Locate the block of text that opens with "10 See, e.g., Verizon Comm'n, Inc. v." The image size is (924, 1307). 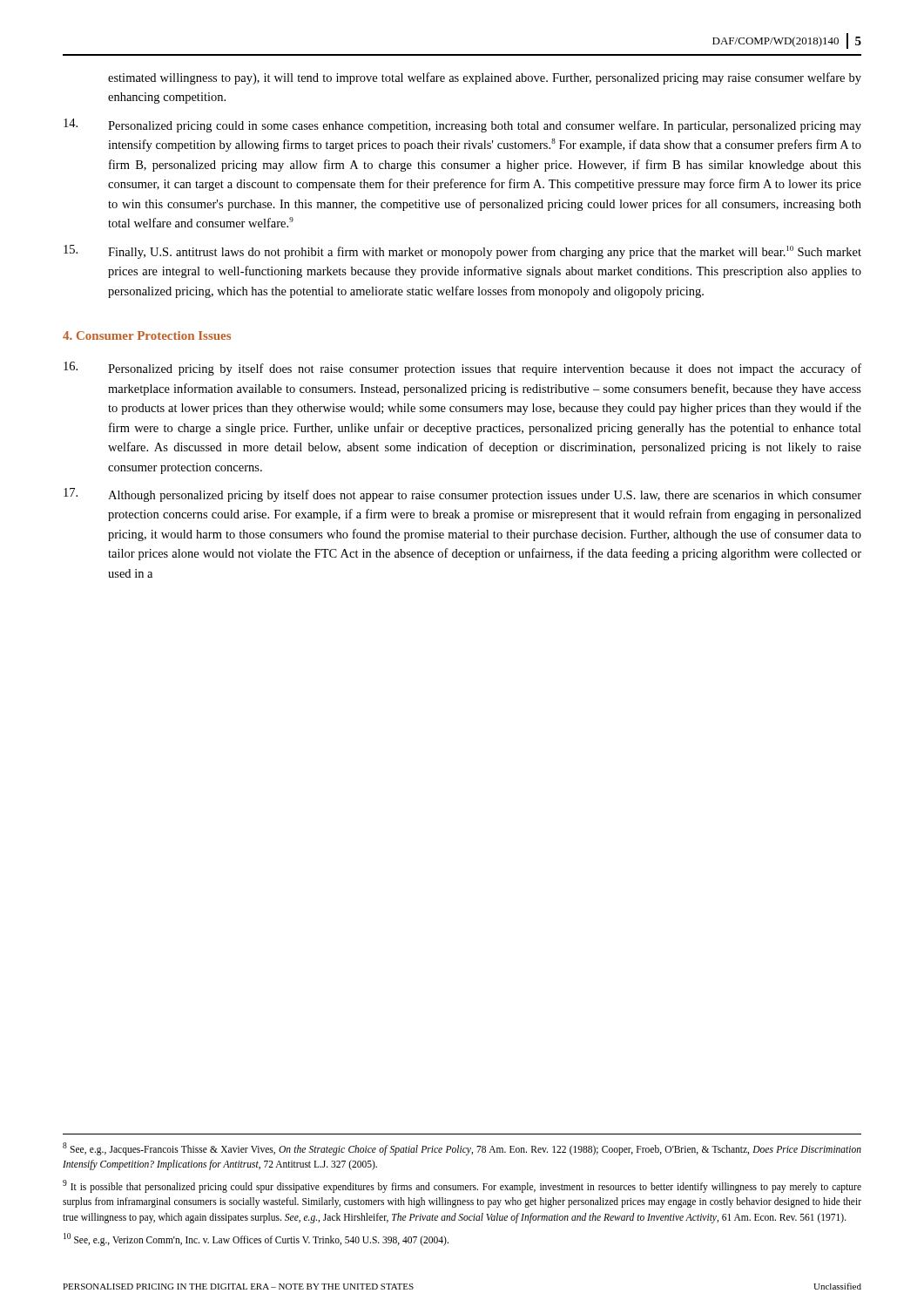click(x=256, y=1238)
